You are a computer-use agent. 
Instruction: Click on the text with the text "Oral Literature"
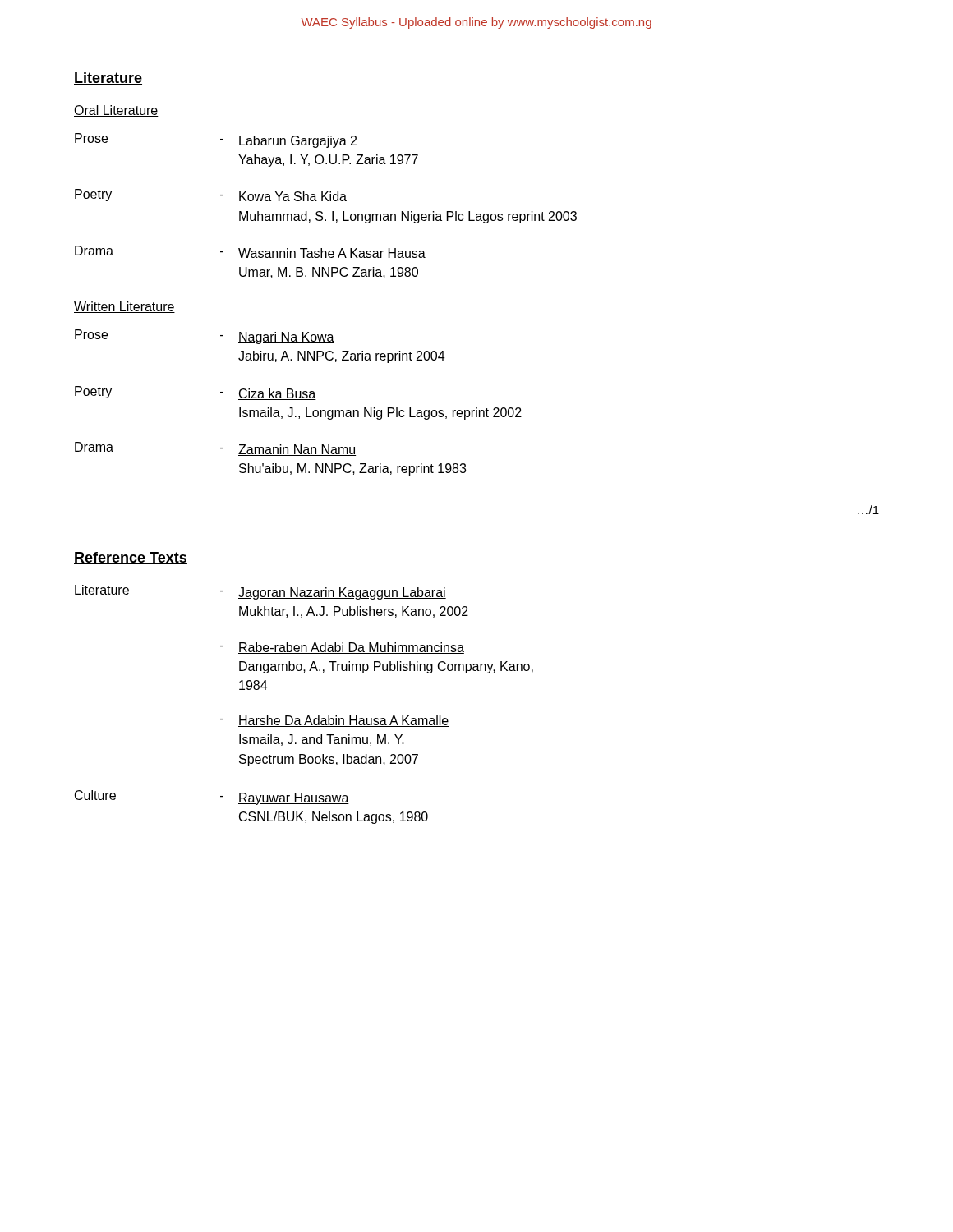click(x=116, y=110)
